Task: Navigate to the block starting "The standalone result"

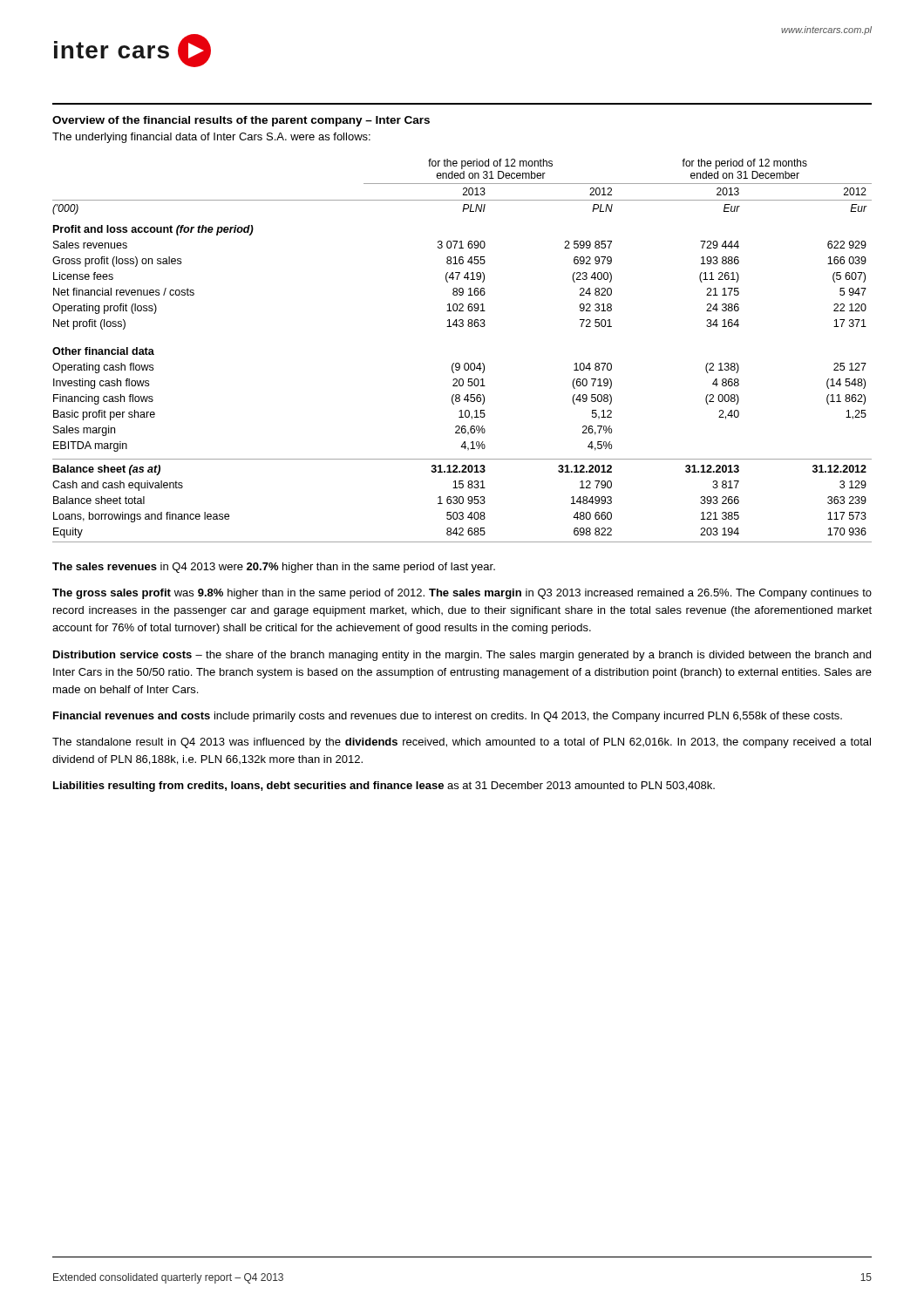Action: (462, 751)
